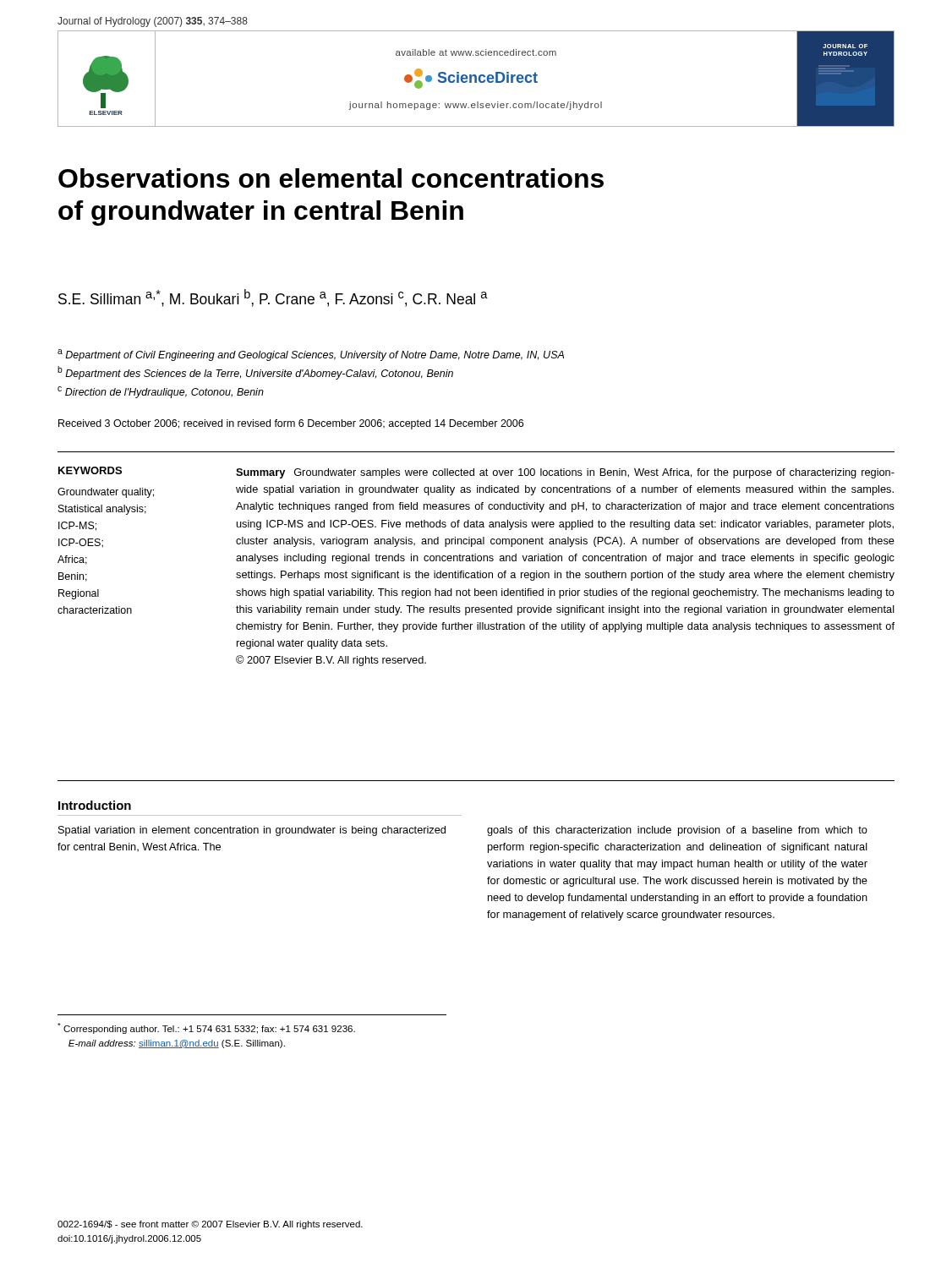Find the footnote with the text "b Department des Sciences de la"

(256, 373)
